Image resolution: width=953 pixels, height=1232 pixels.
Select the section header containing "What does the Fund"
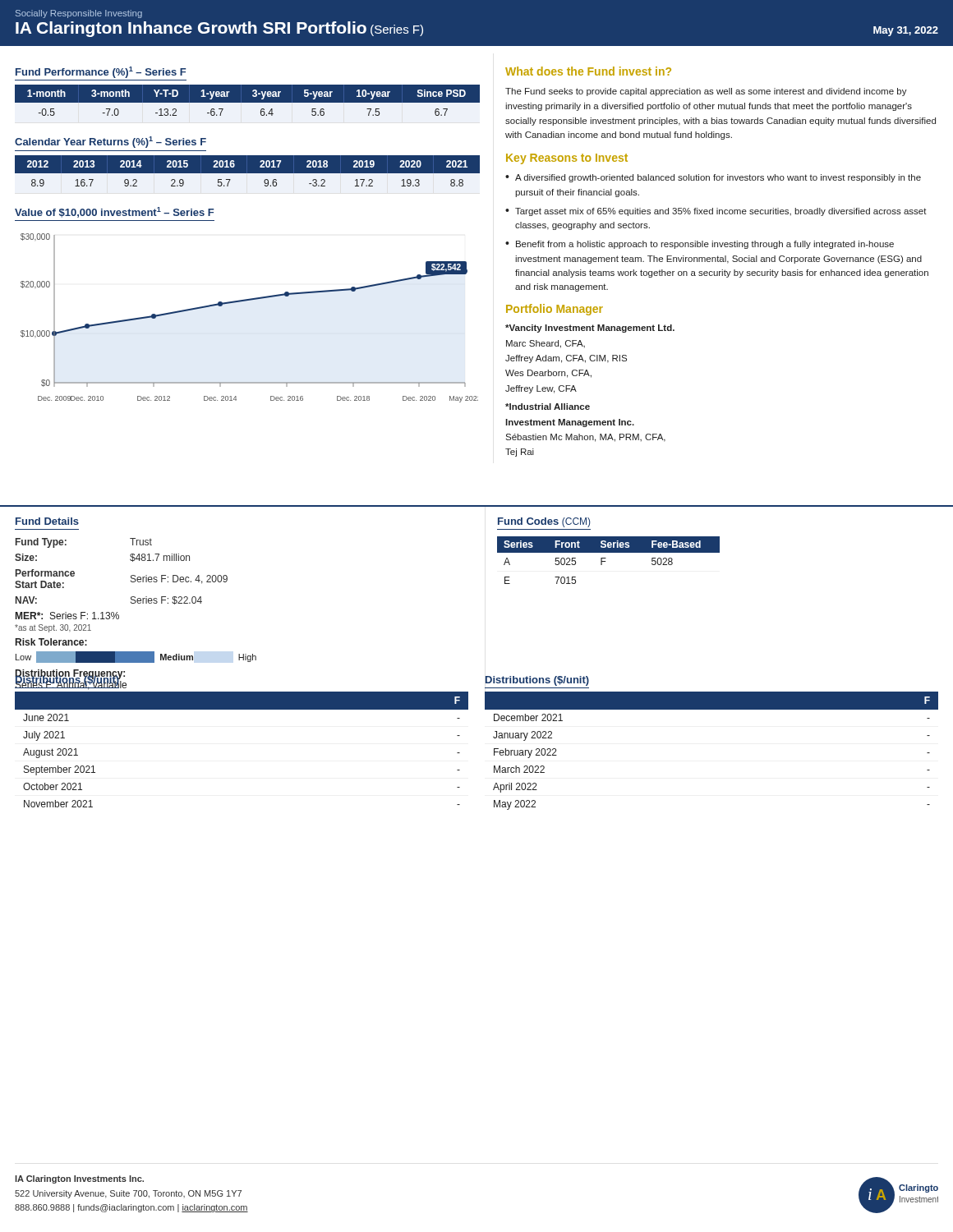pyautogui.click(x=589, y=71)
